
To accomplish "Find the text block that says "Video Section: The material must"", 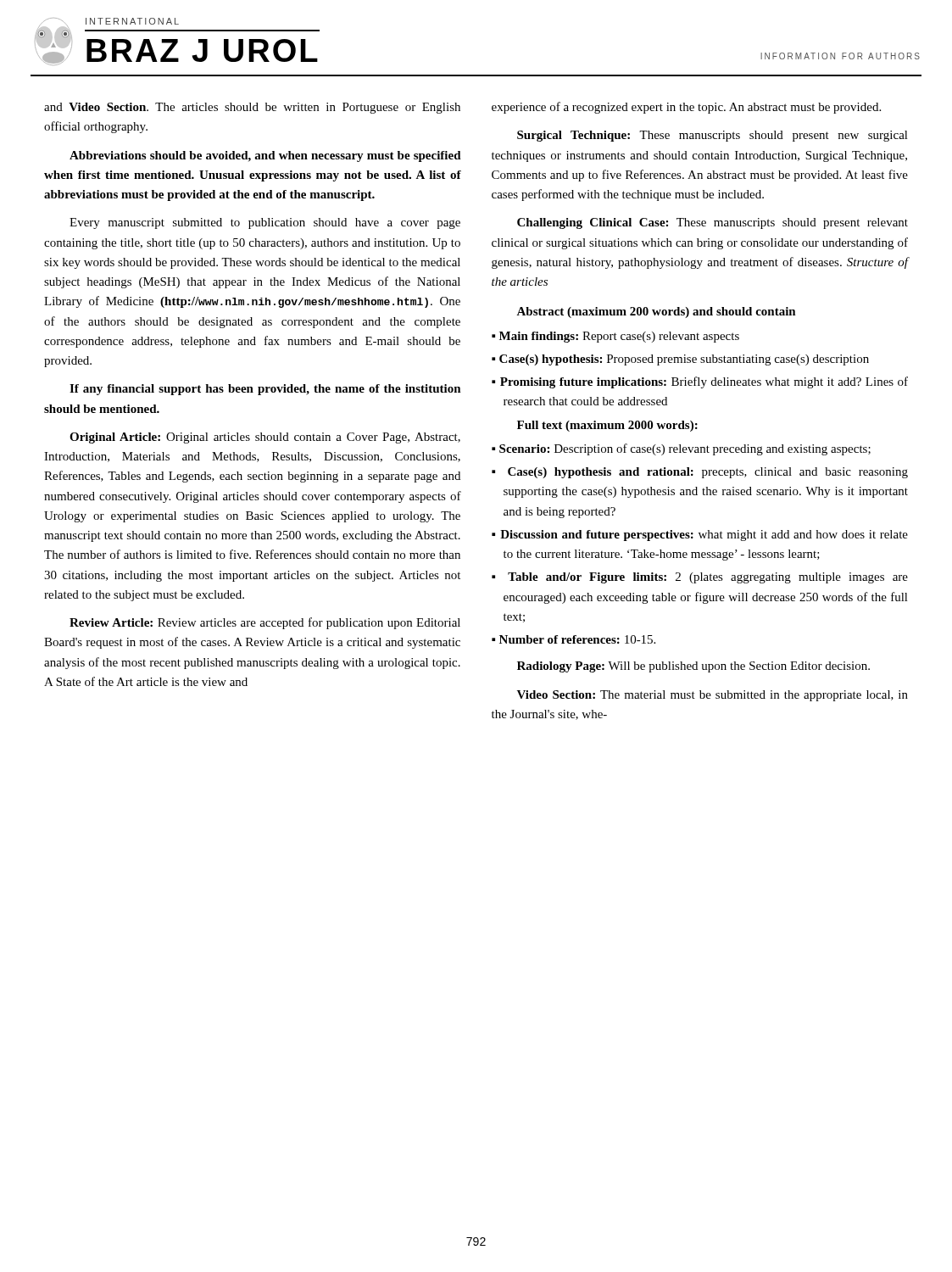I will click(700, 704).
